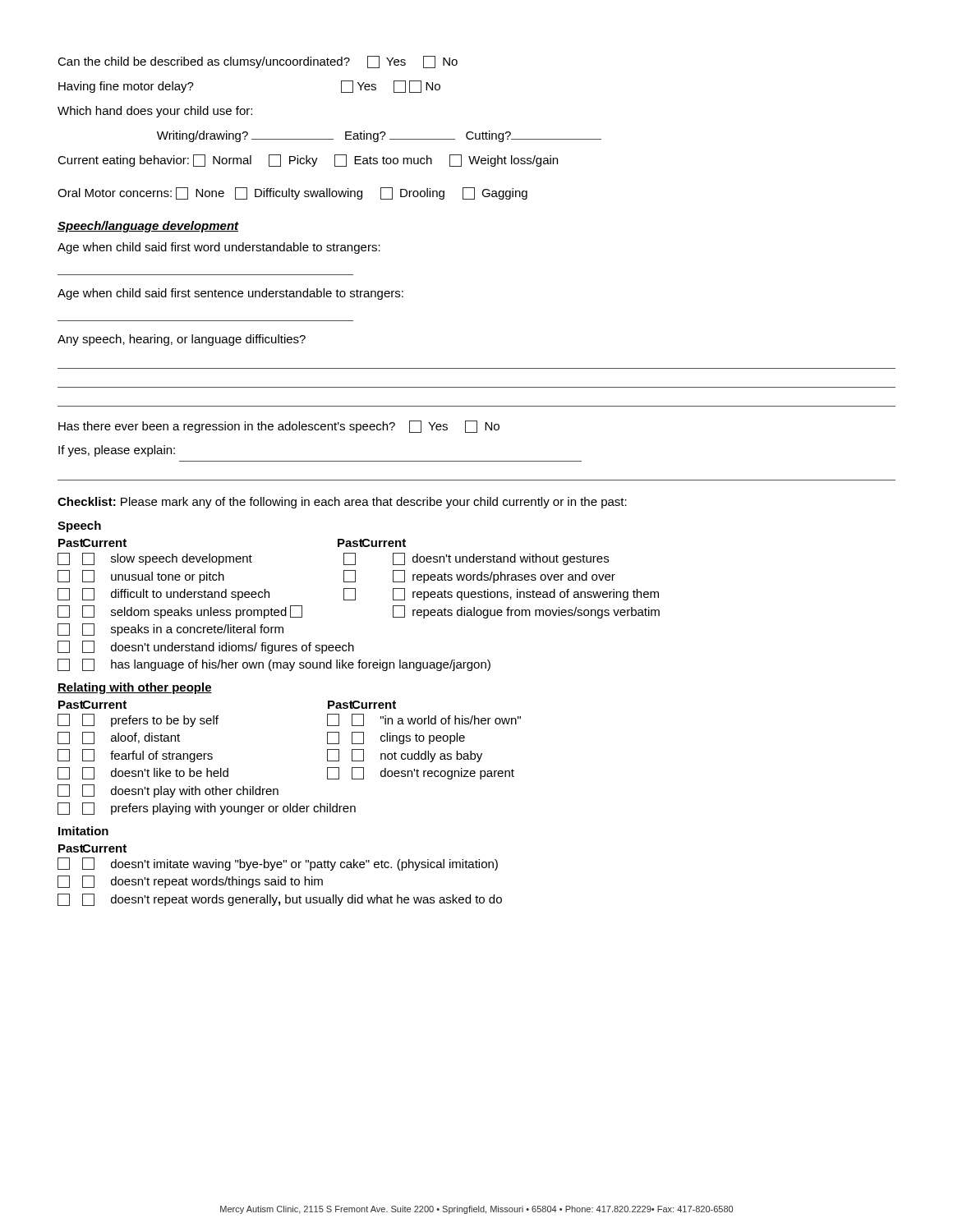Locate the block of text that opens with "Can the child be described as clumsy/uncoordinated?"

258,62
